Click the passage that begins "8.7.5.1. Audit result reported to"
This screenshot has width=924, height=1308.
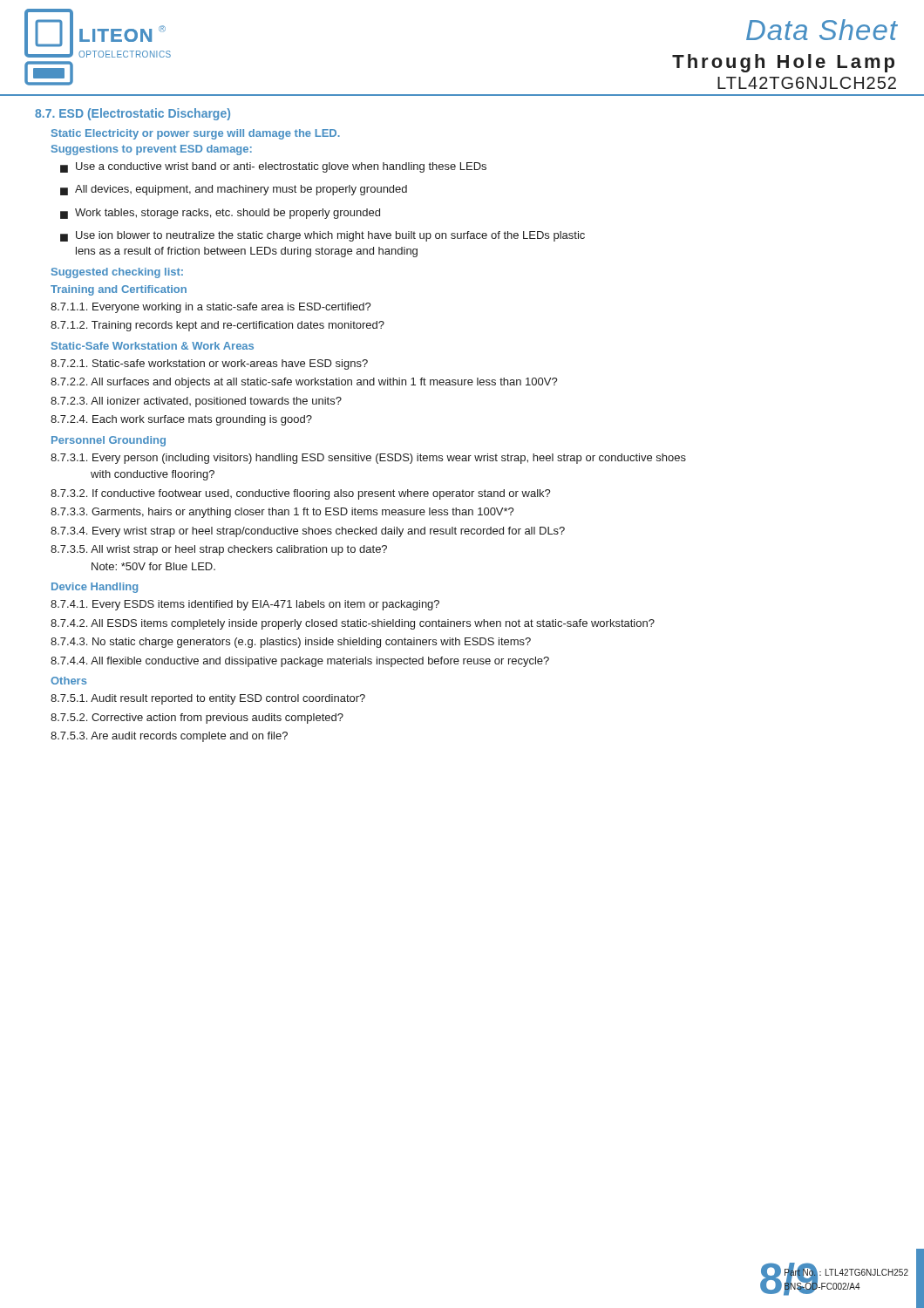pyautogui.click(x=208, y=698)
